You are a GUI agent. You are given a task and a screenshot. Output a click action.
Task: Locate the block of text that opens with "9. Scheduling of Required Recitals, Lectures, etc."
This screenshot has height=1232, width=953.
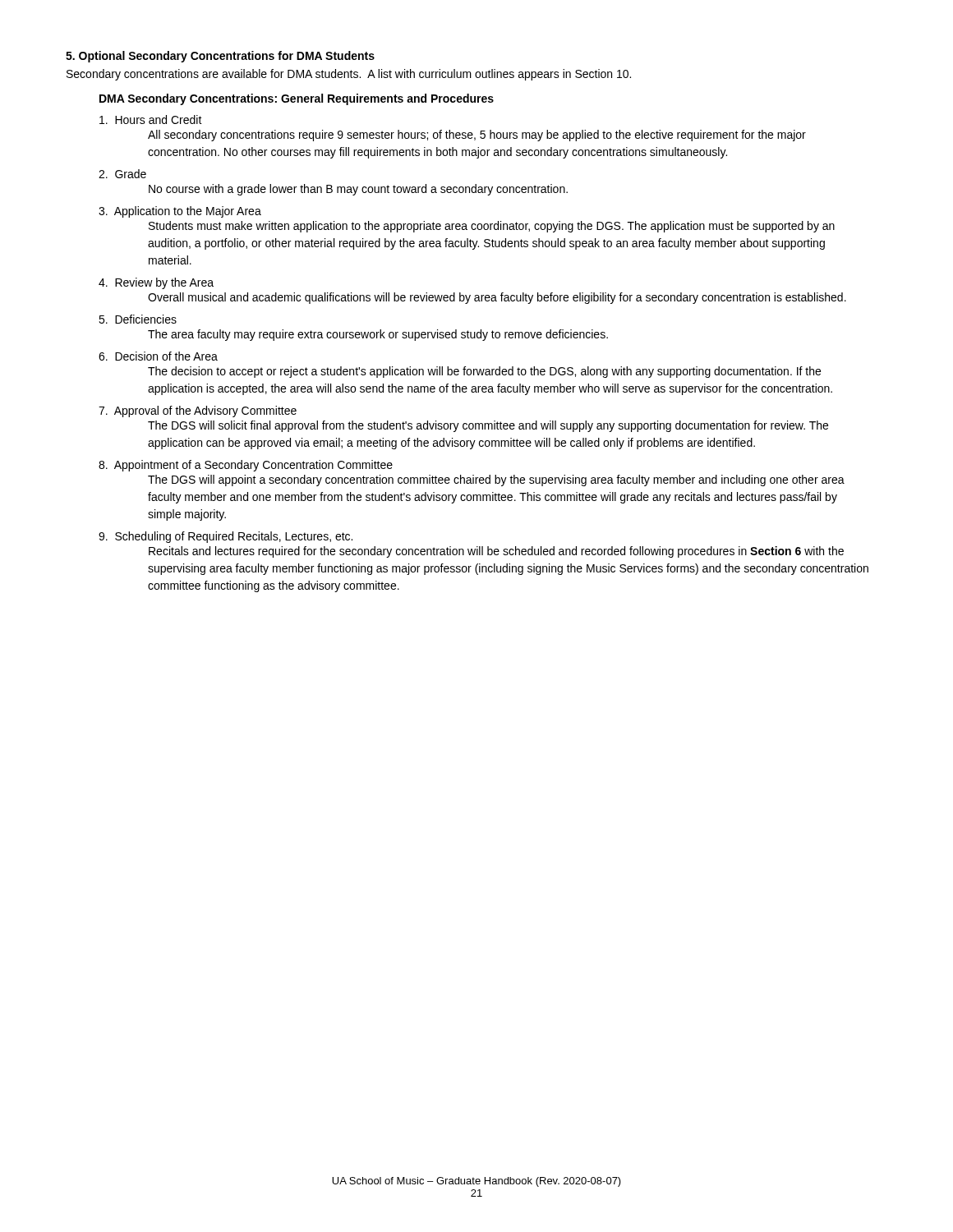(x=485, y=562)
